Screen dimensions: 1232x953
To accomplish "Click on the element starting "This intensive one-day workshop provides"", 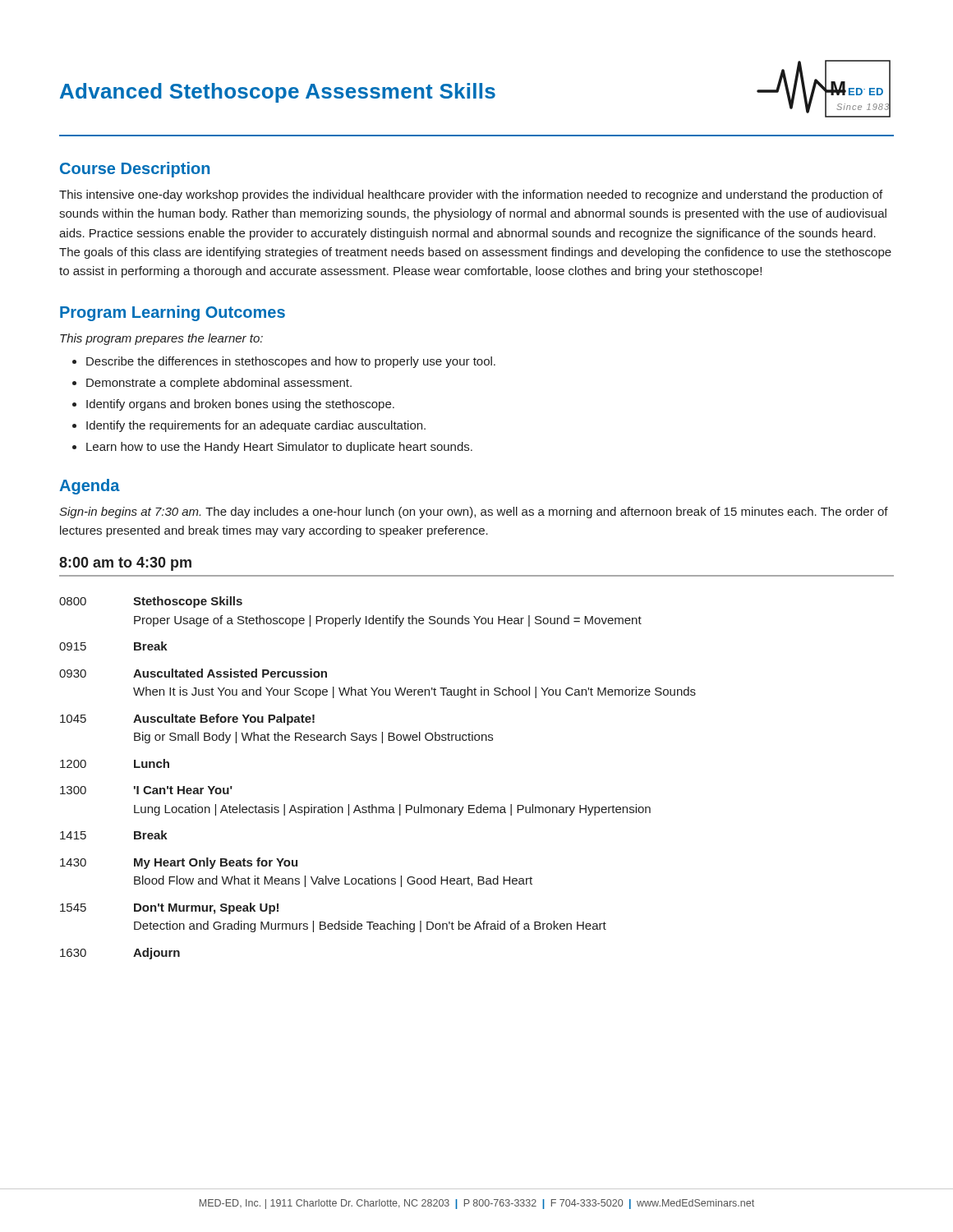I will coord(475,232).
